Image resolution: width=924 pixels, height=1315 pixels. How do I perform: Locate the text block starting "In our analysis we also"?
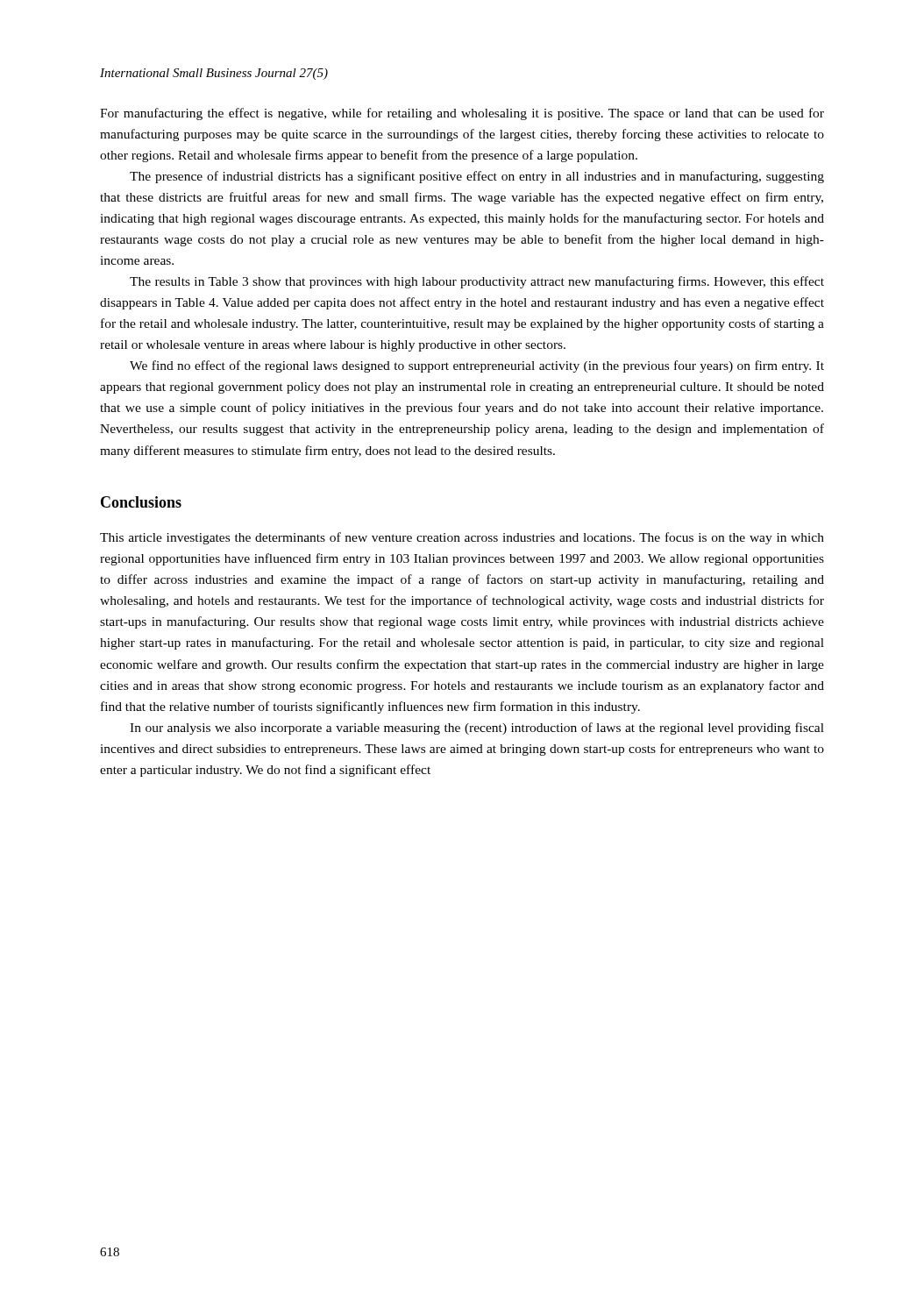tap(462, 748)
